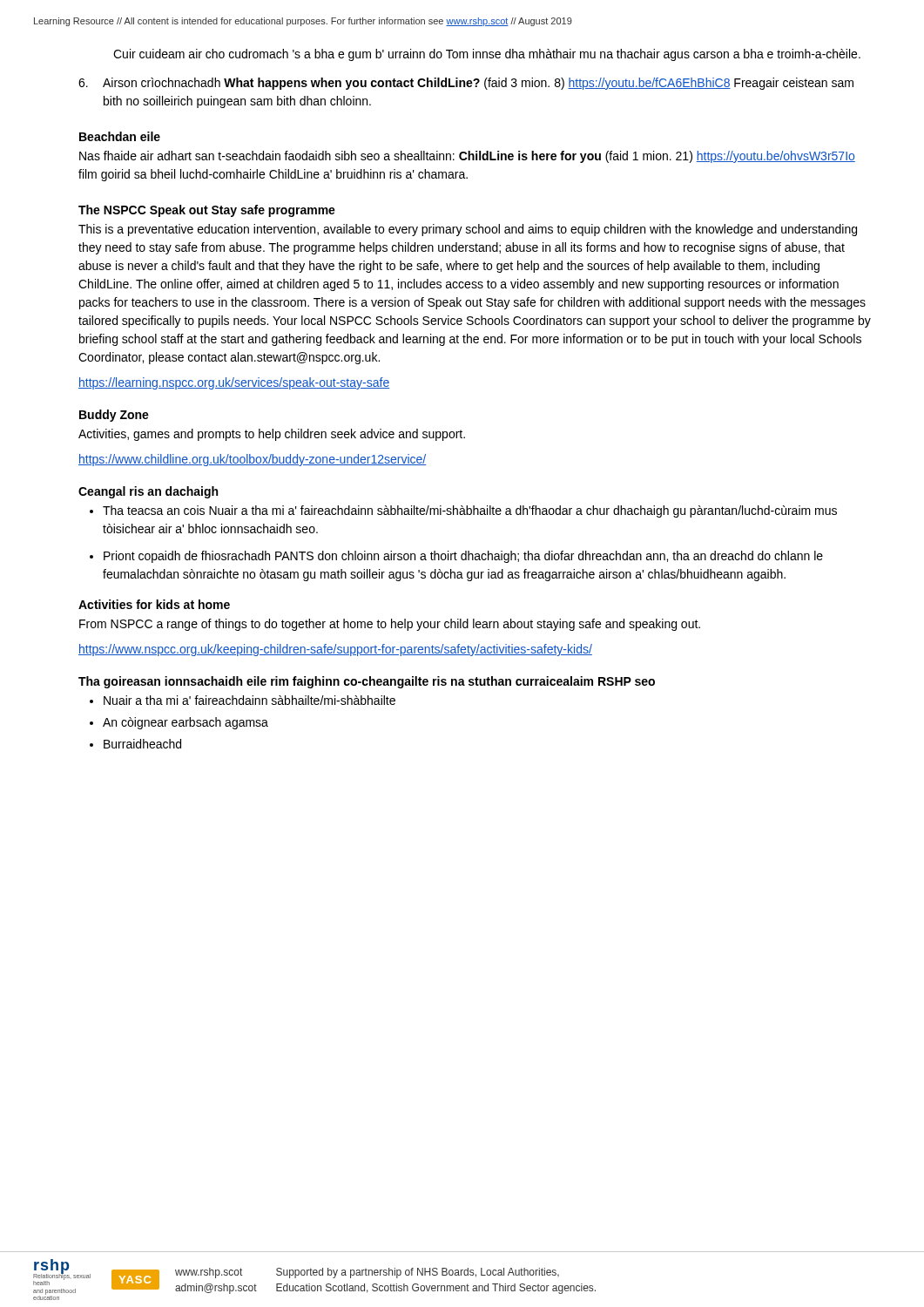Locate the passage starting "Priont copaidh de fhiosrachadh"
Viewport: 924px width, 1307px height.
click(463, 565)
